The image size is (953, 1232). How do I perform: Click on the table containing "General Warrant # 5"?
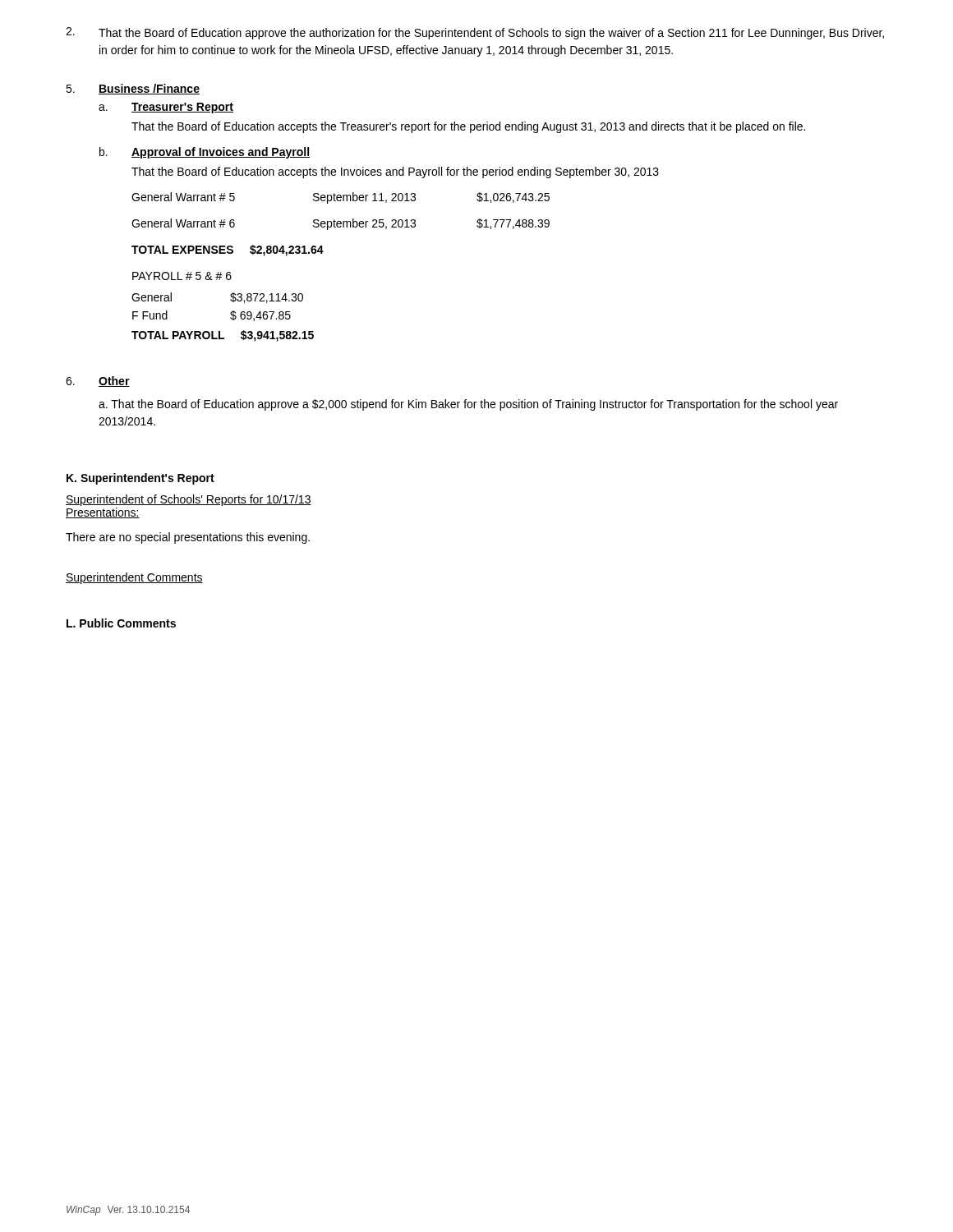click(x=509, y=210)
